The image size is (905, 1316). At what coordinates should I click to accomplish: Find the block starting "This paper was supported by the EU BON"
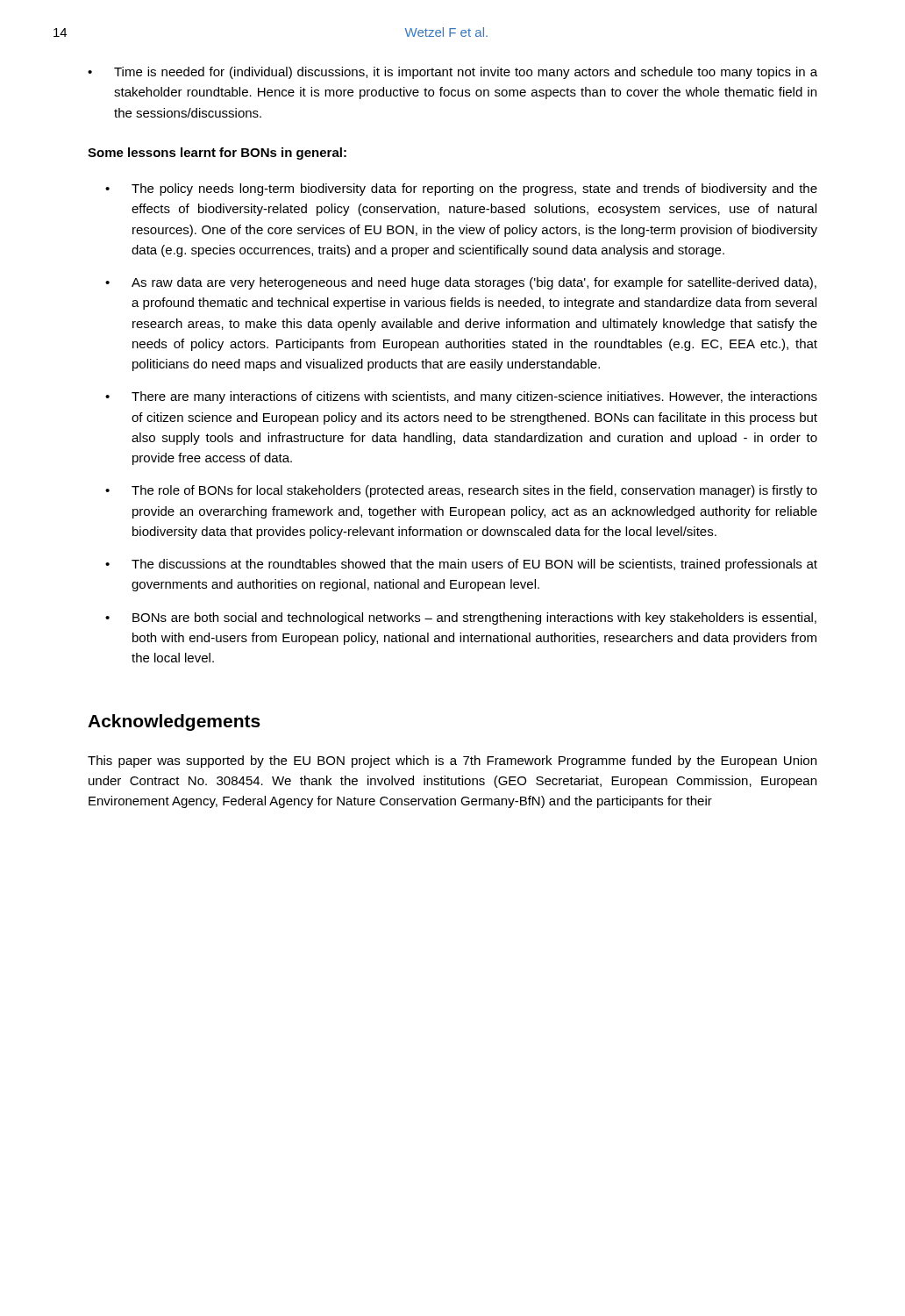[x=452, y=780]
